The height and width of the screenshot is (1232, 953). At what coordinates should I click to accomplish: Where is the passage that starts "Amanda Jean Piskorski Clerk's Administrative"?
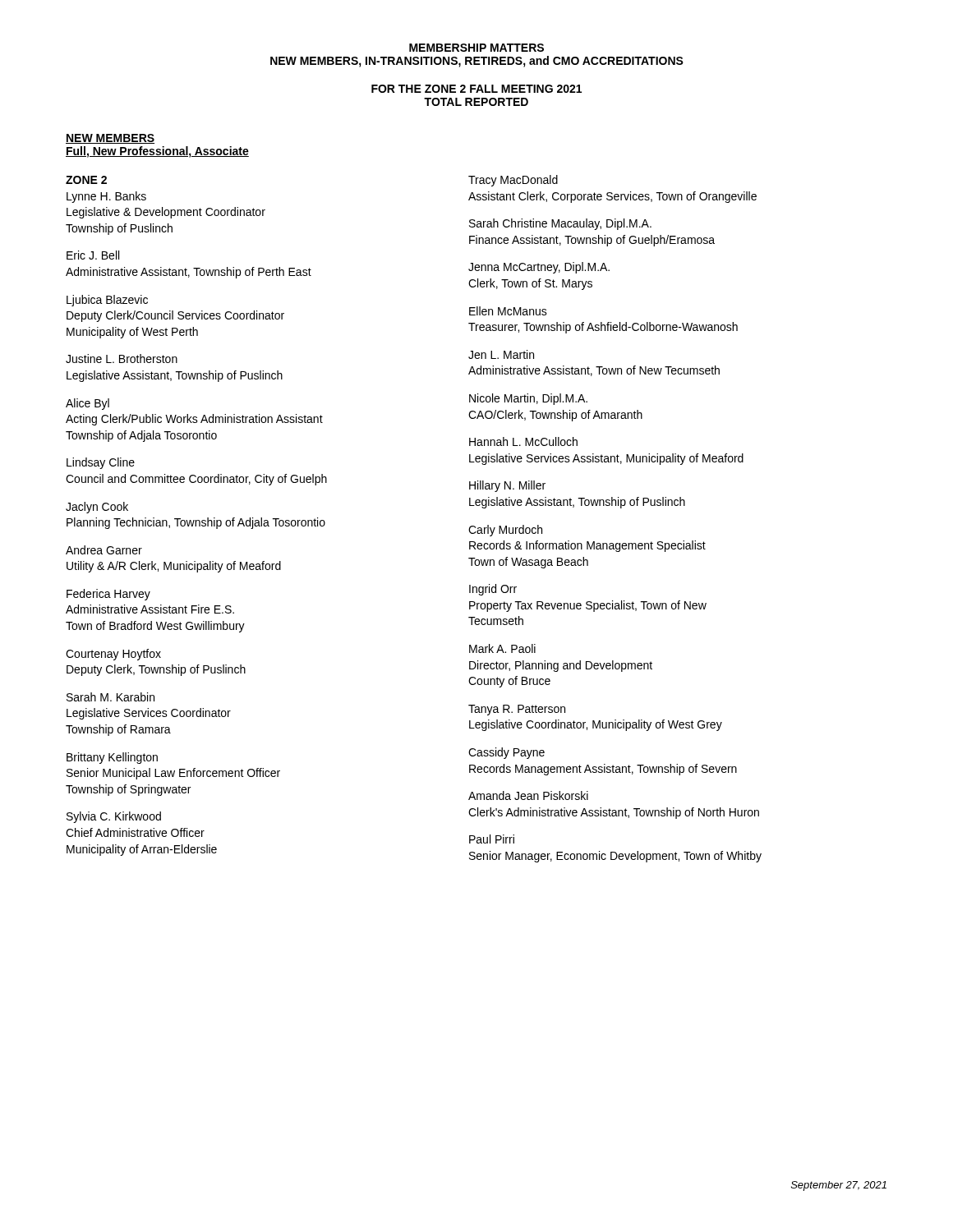pyautogui.click(x=678, y=805)
